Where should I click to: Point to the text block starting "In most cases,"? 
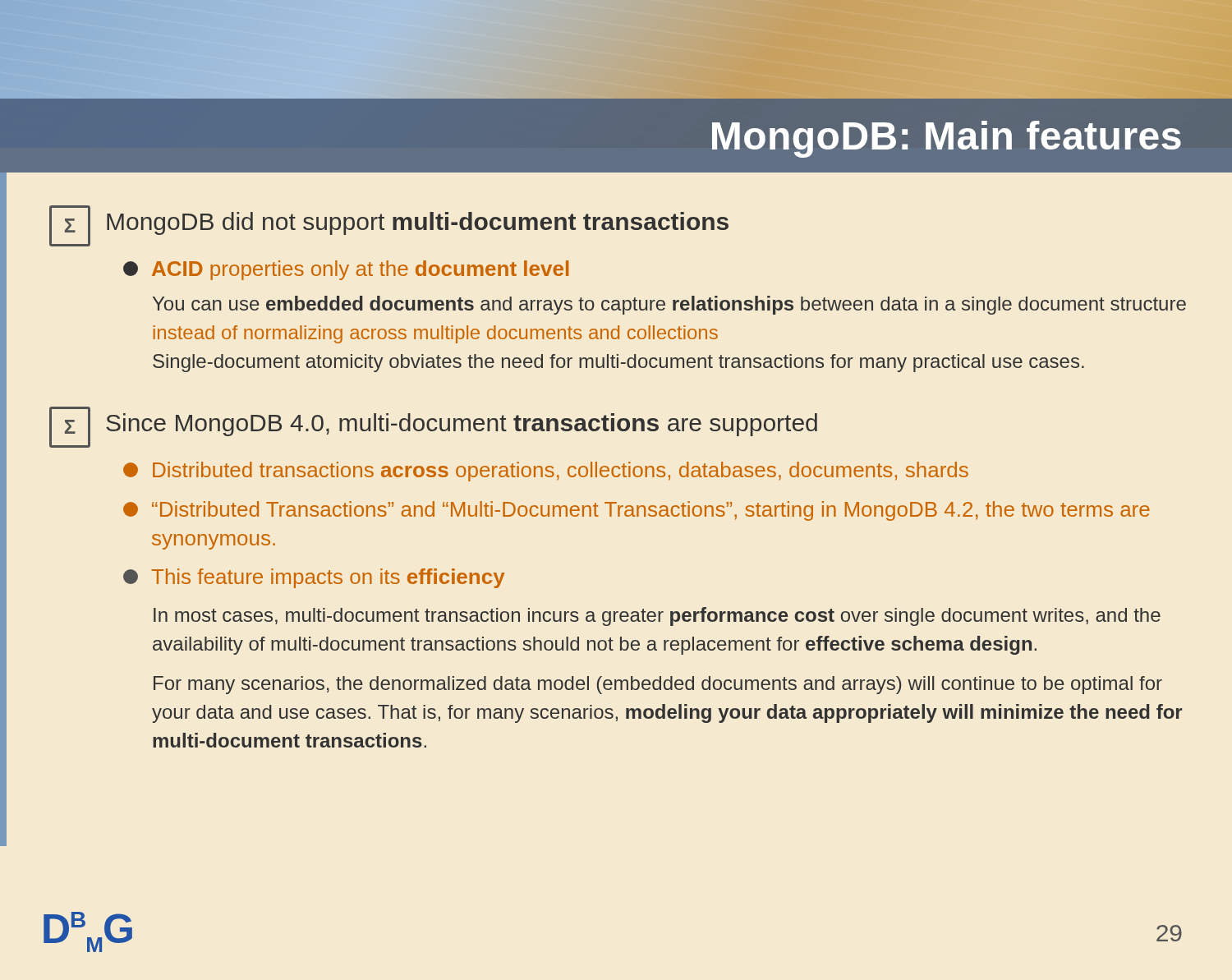(x=656, y=629)
